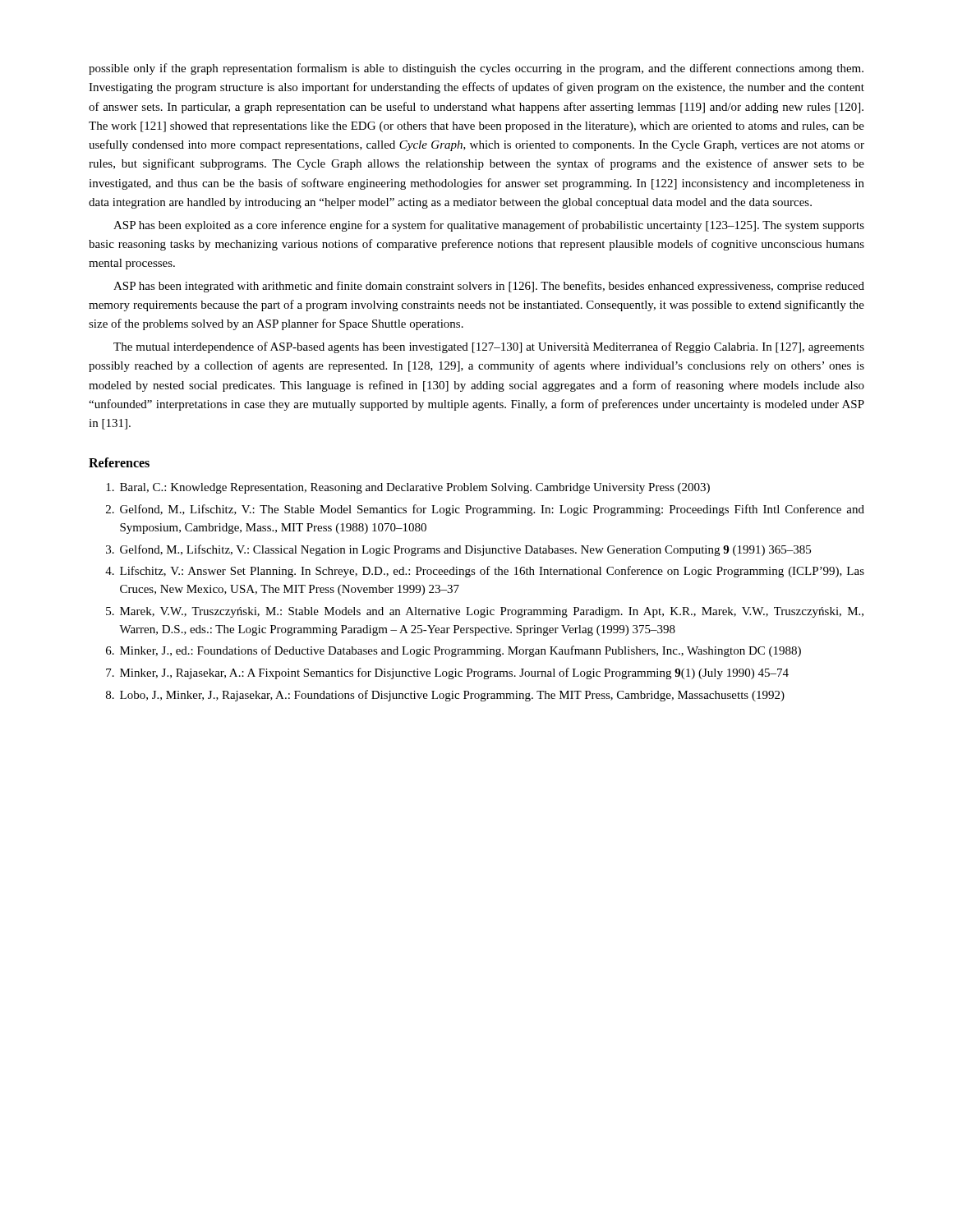Select the region starting "Baral, C.: Knowledge Representation, Reasoning and Declarative Problem"
This screenshot has width=953, height=1232.
(476, 488)
